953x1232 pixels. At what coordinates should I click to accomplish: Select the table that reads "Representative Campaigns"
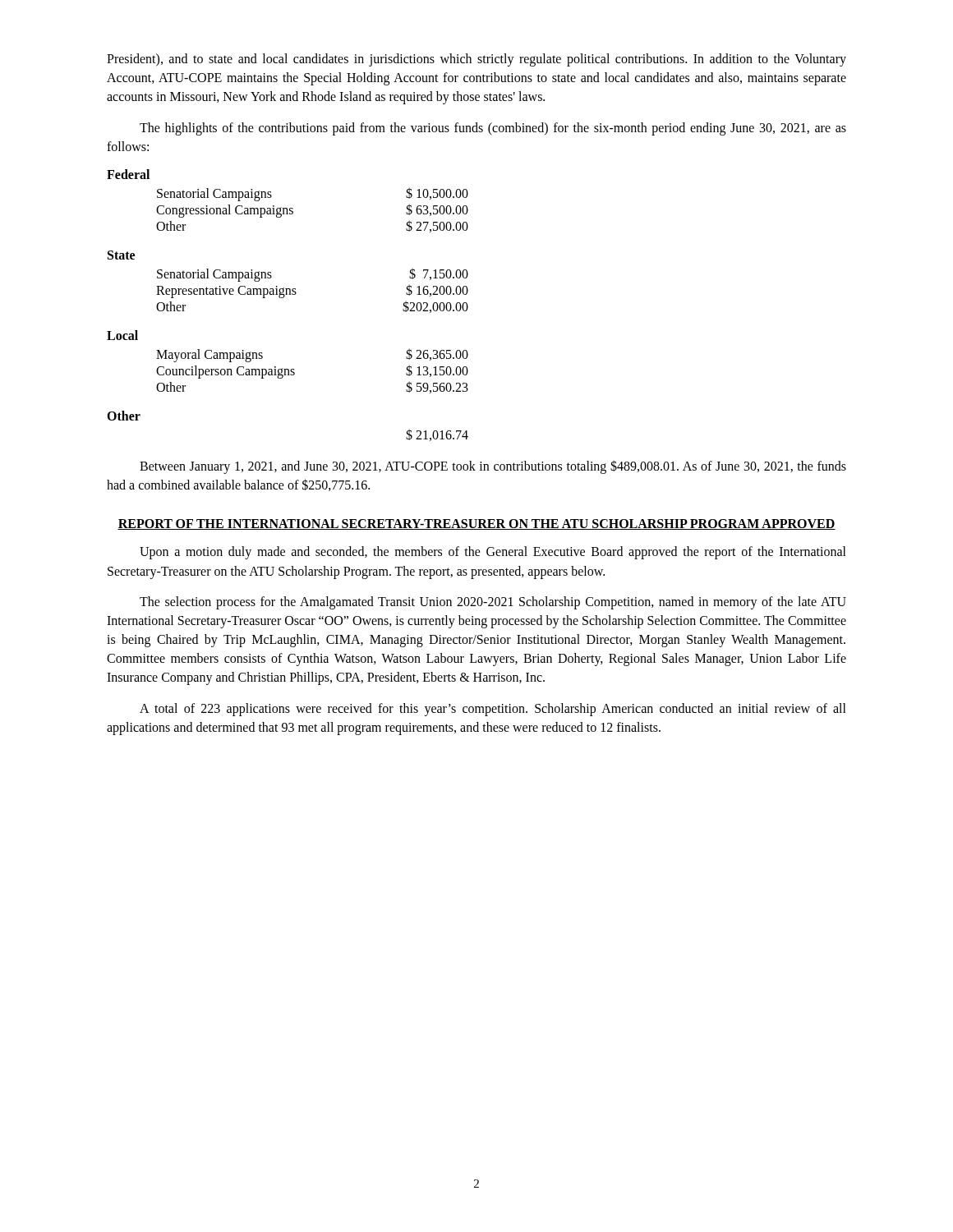476,291
